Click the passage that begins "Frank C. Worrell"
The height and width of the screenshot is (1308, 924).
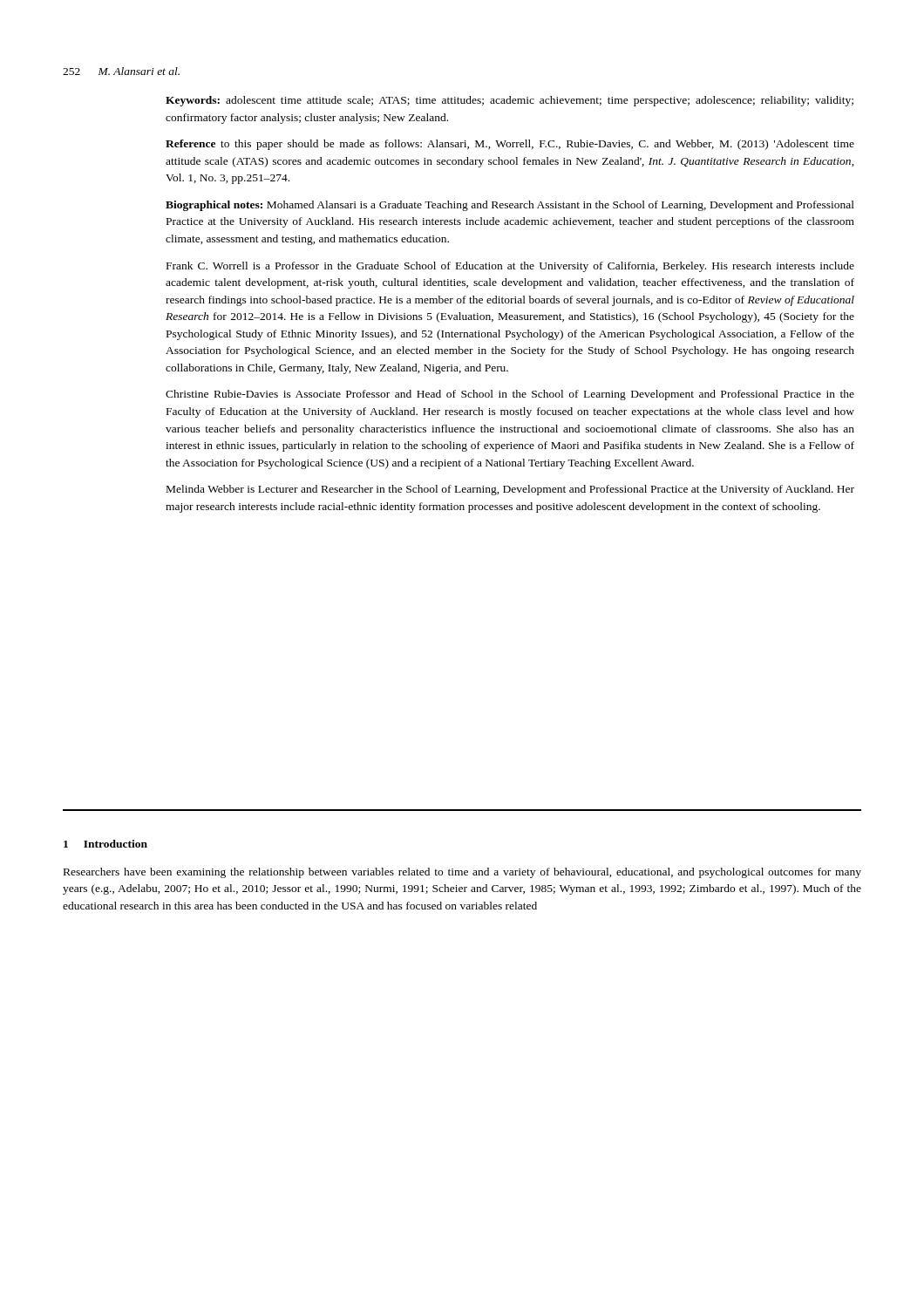(x=510, y=316)
